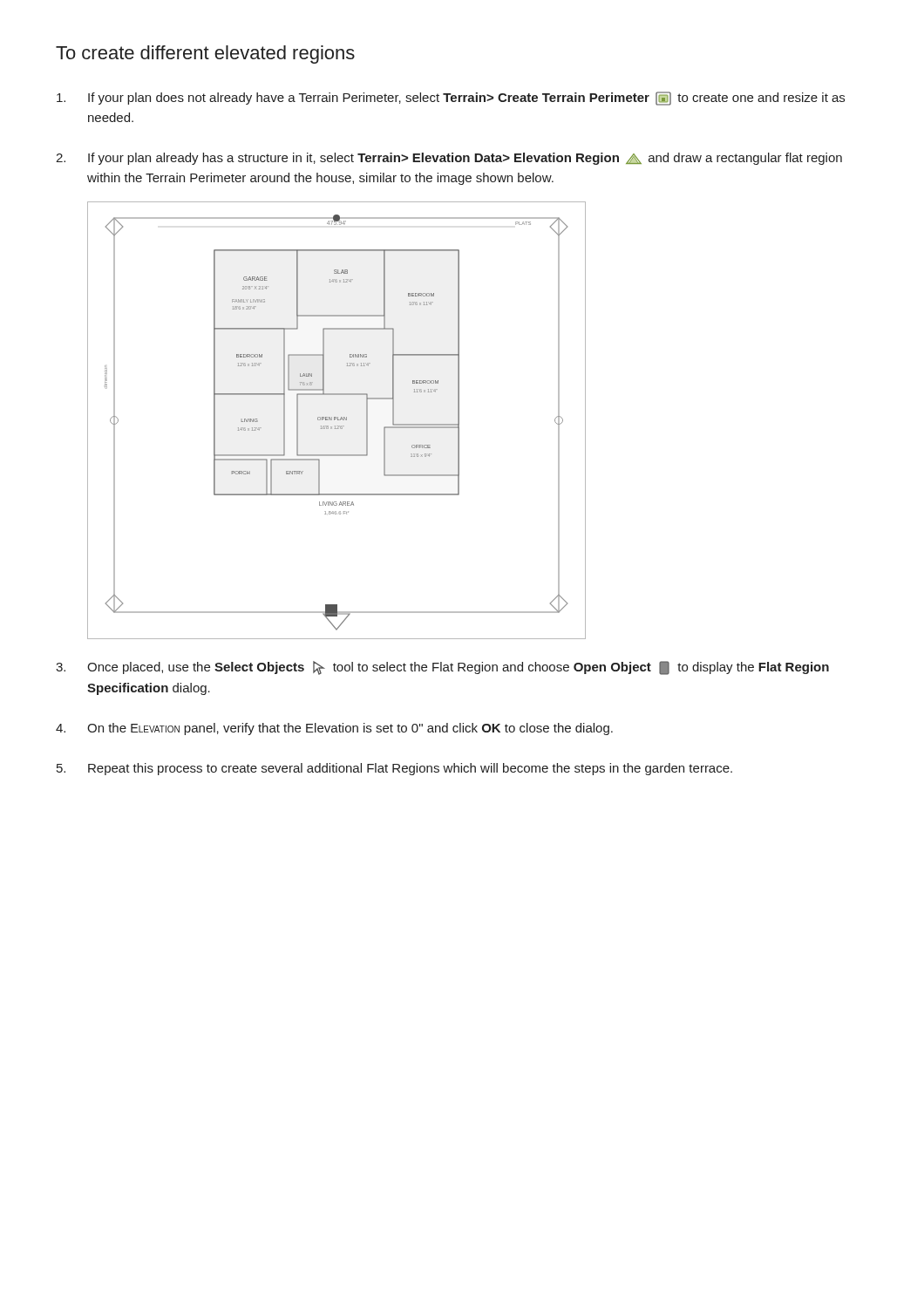Find the block starting "4. On the Elevation"
Image resolution: width=924 pixels, height=1308 pixels.
[335, 728]
